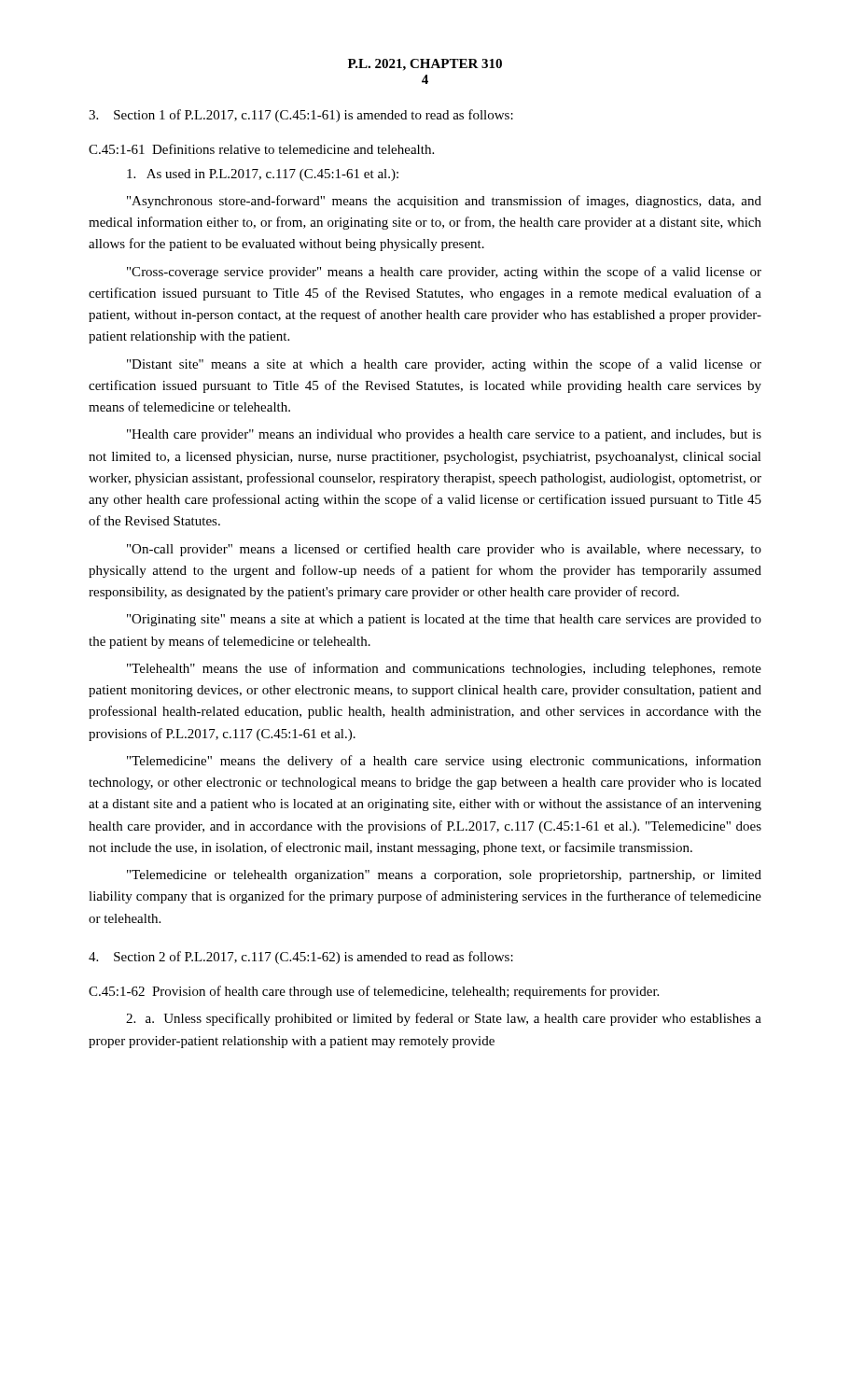Click the passage that begins "4. Section 2 of"

click(425, 957)
